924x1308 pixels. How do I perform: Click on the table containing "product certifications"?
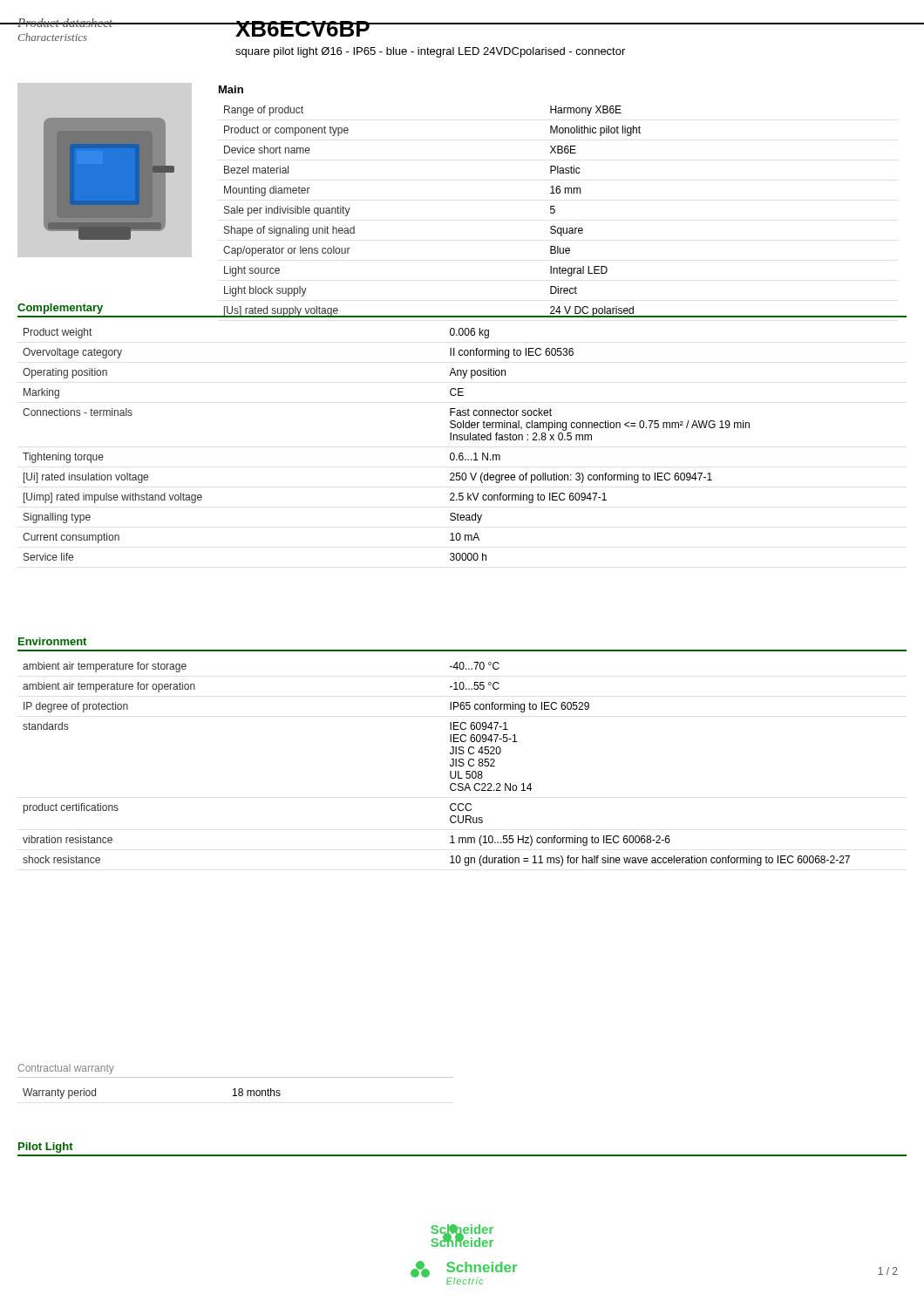click(x=462, y=763)
